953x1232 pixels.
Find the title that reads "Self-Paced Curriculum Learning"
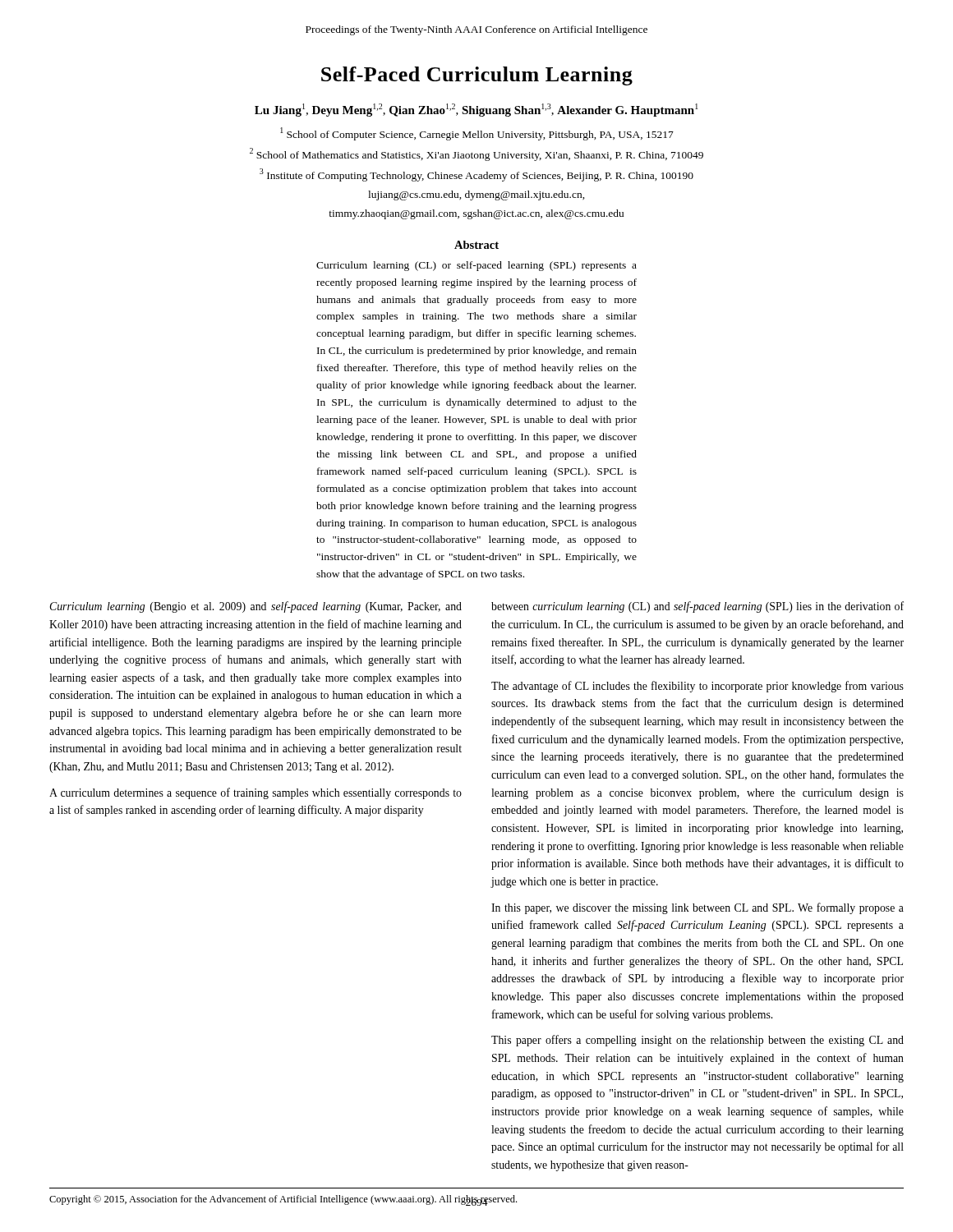476,74
